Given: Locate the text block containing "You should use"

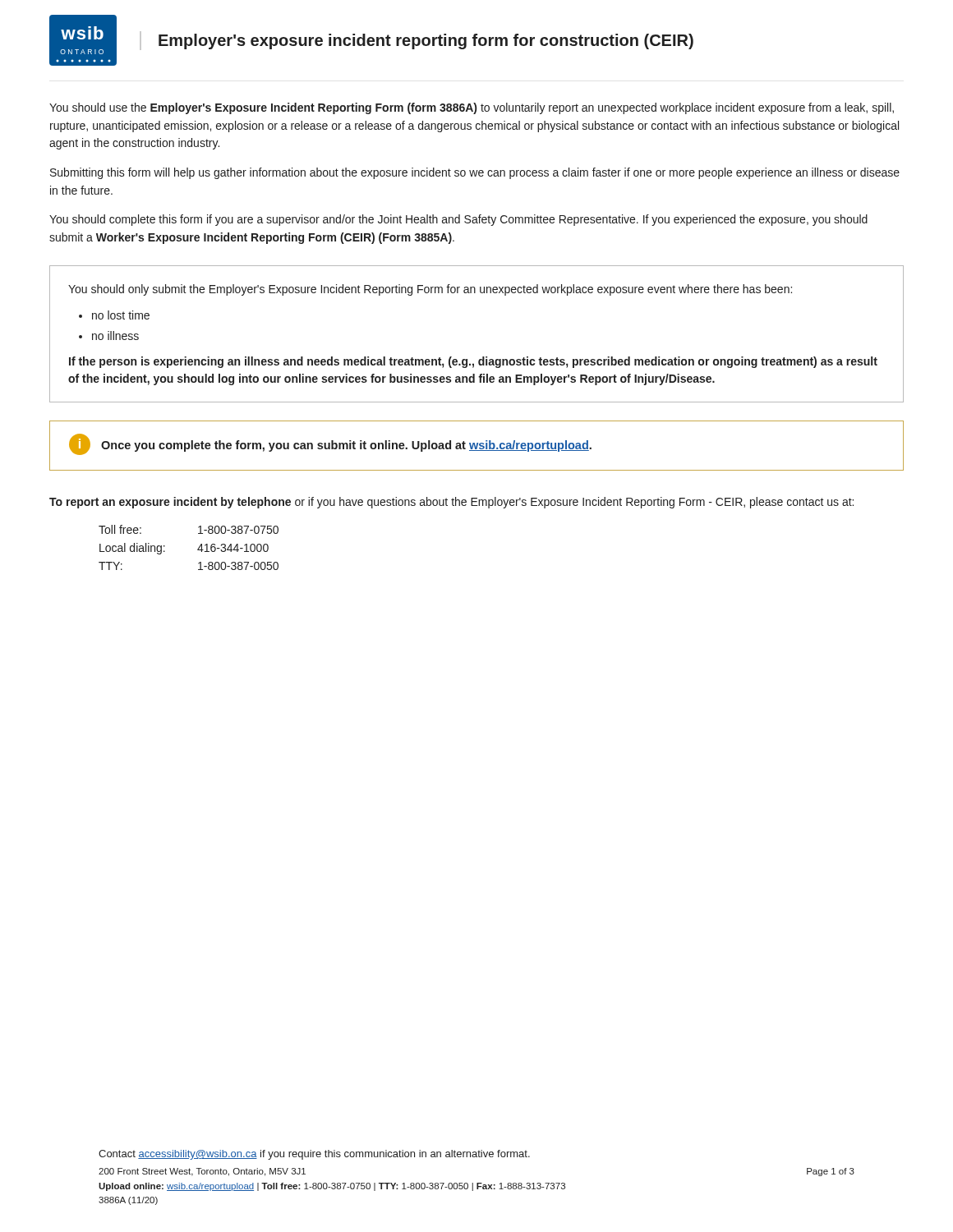Looking at the screenshot, I should point(474,125).
